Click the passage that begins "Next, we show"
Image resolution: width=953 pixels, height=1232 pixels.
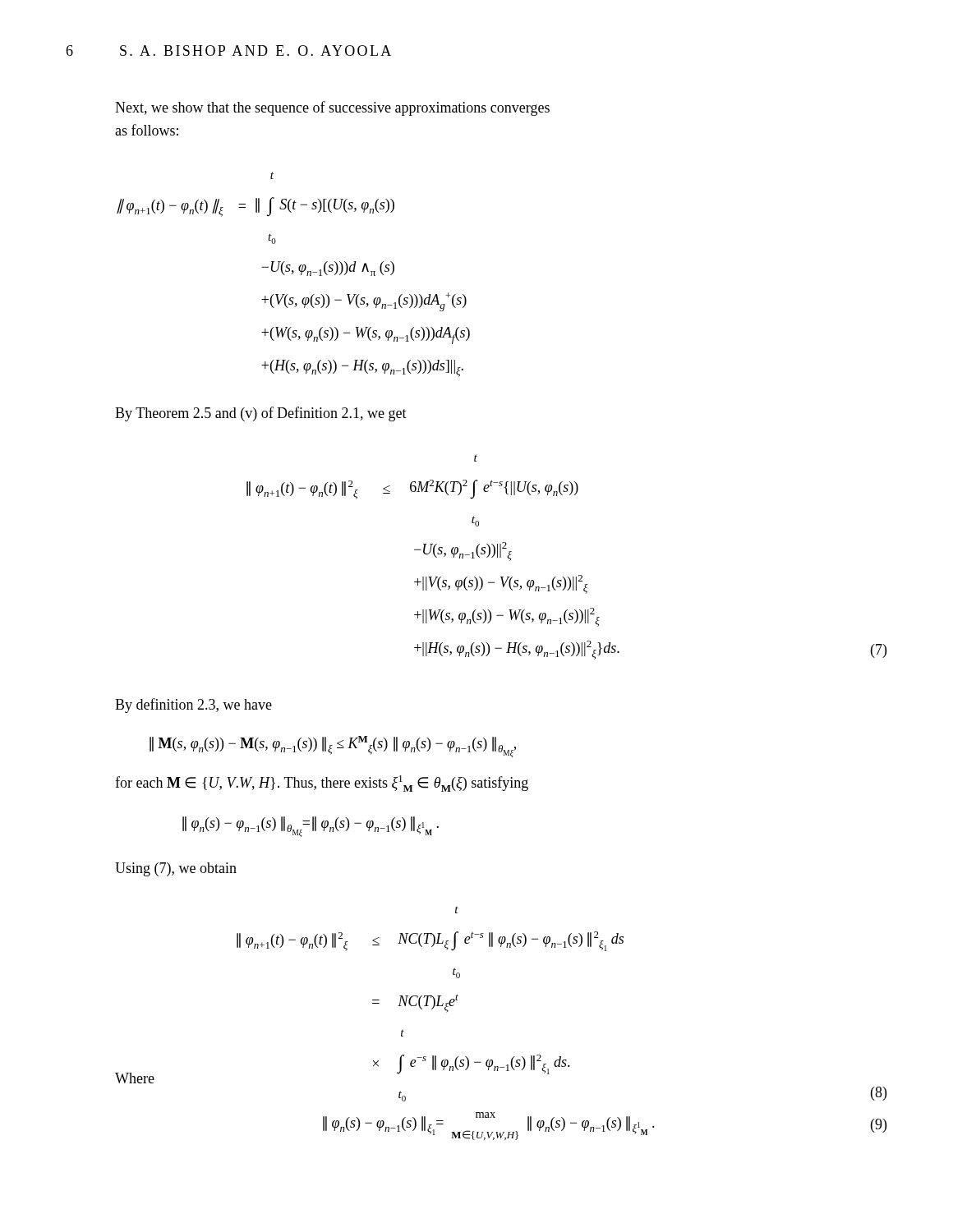[x=333, y=119]
